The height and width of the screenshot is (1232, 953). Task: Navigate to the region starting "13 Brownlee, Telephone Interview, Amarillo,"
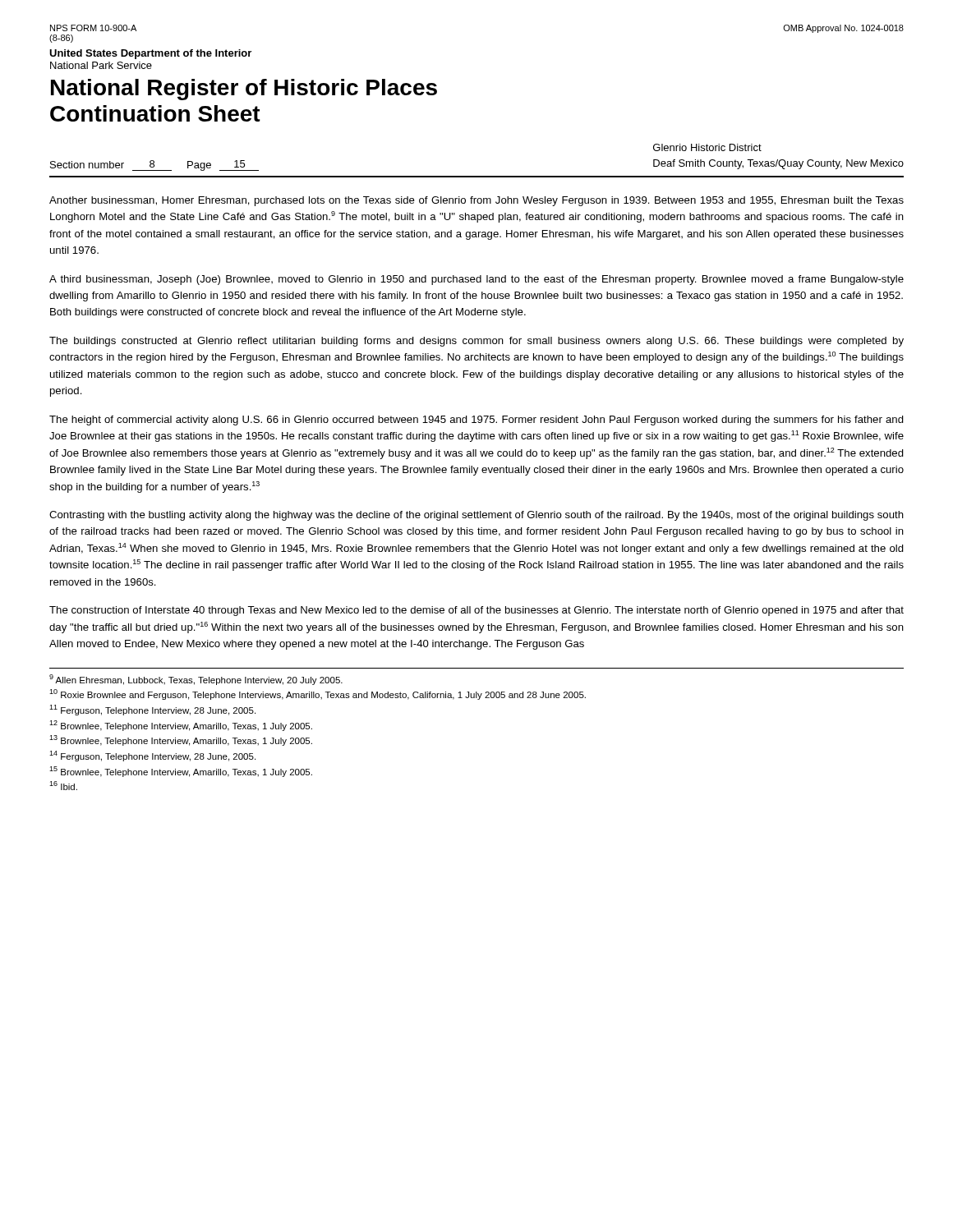(181, 740)
